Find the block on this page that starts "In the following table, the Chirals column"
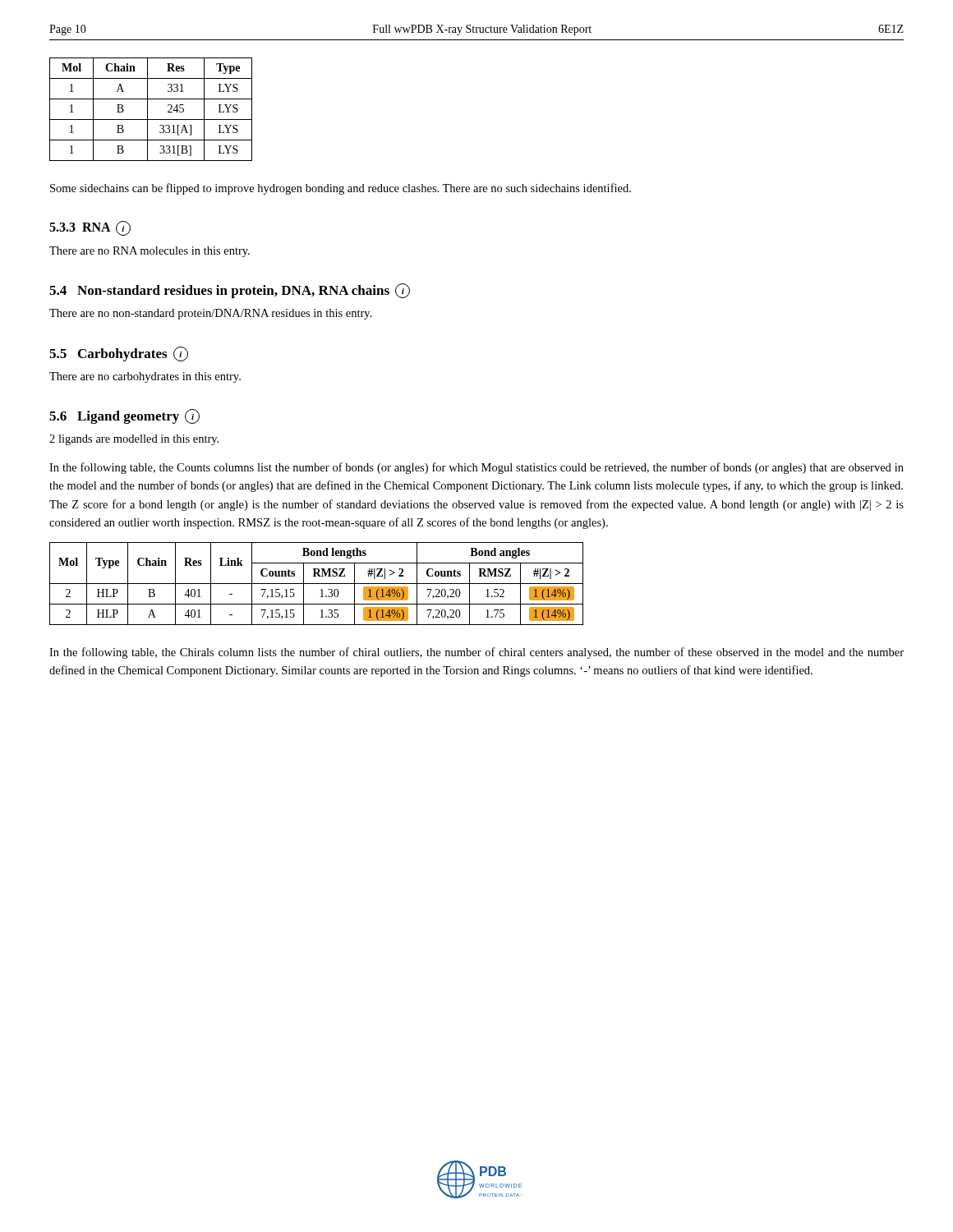This screenshot has width=953, height=1232. coord(476,661)
